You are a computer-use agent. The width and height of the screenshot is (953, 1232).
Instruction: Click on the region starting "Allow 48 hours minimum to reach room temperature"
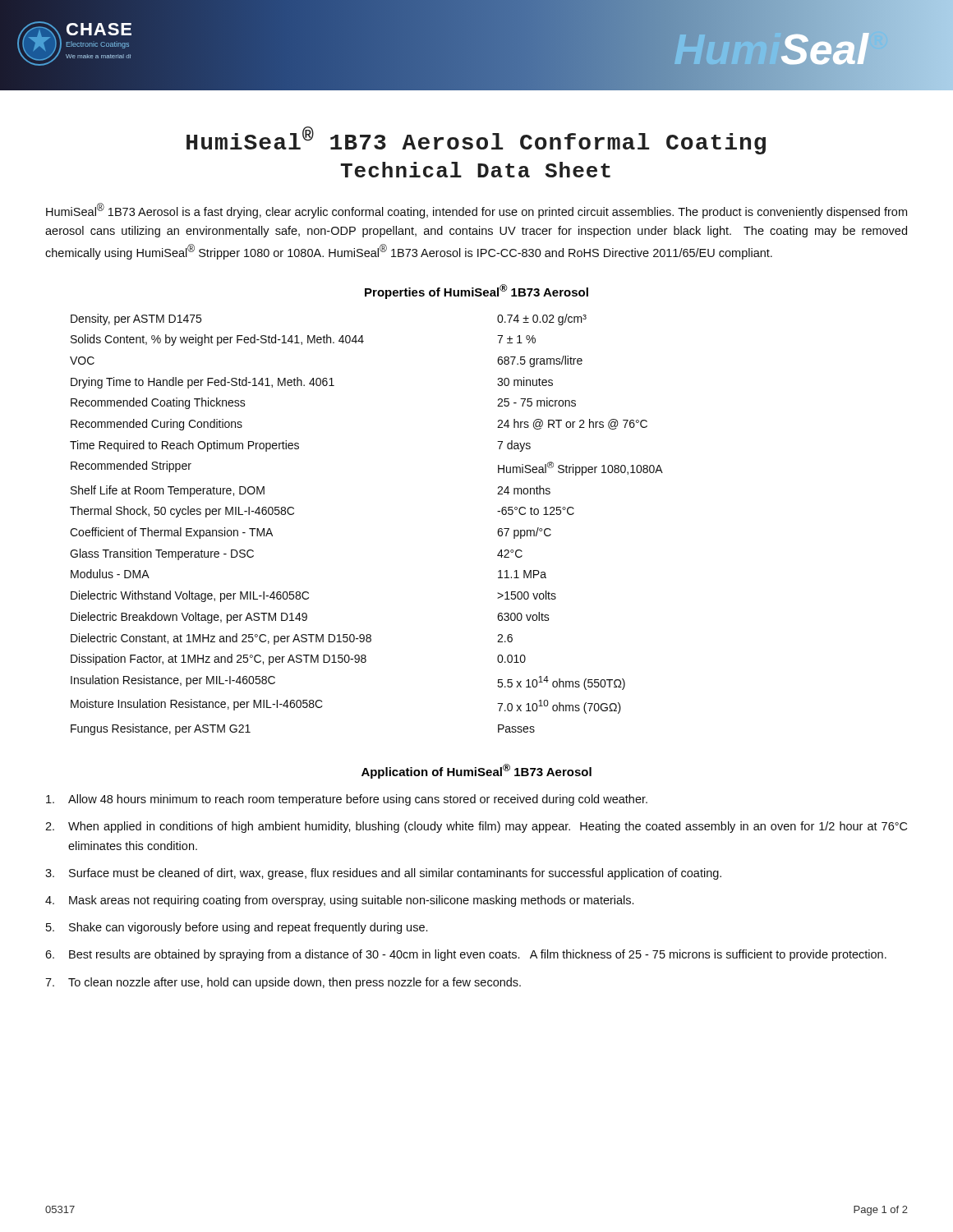point(476,800)
